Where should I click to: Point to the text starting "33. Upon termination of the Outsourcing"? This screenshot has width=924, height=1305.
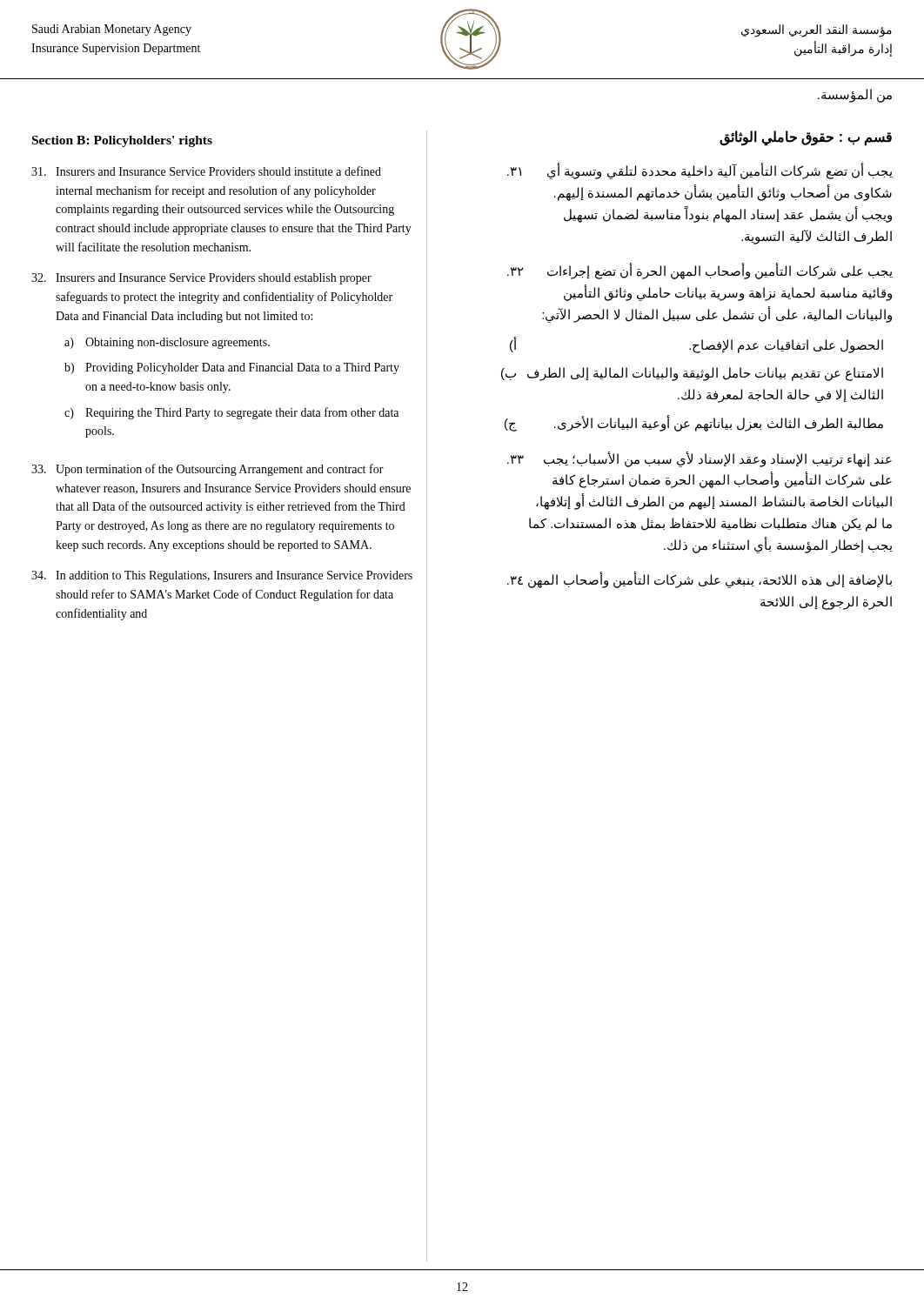click(223, 507)
